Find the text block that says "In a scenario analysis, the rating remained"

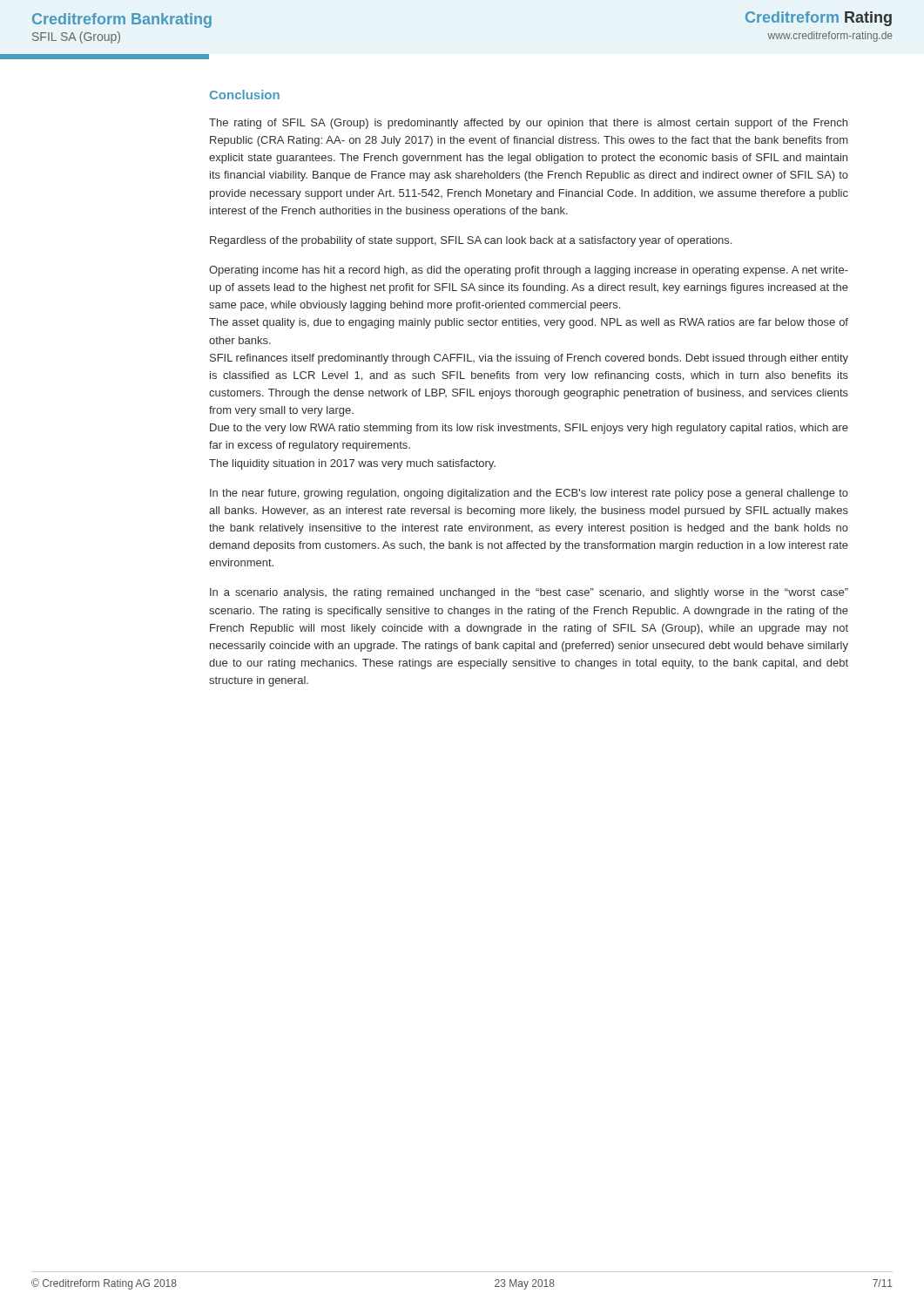point(529,636)
